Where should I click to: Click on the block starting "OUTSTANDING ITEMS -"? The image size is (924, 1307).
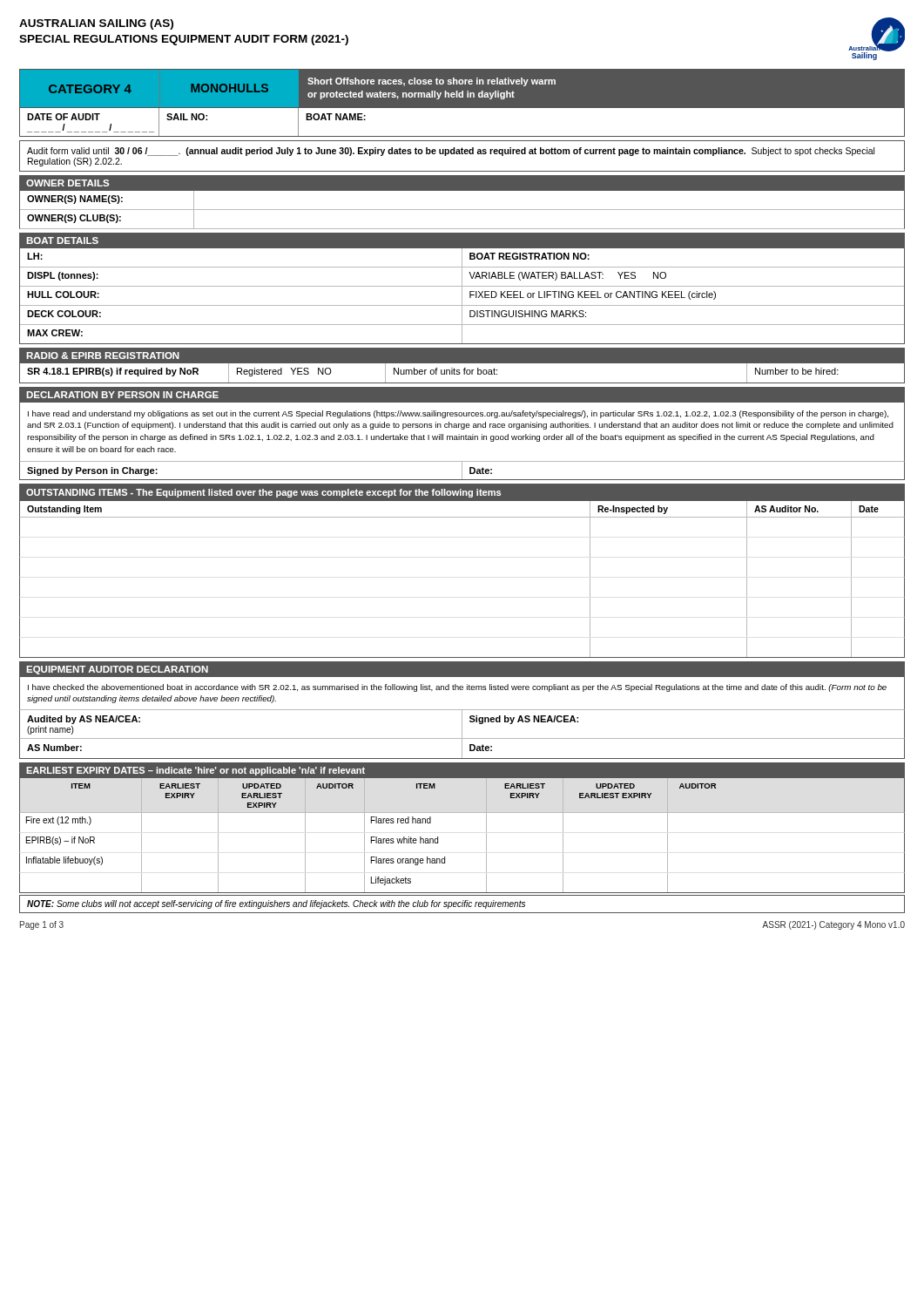pos(264,492)
